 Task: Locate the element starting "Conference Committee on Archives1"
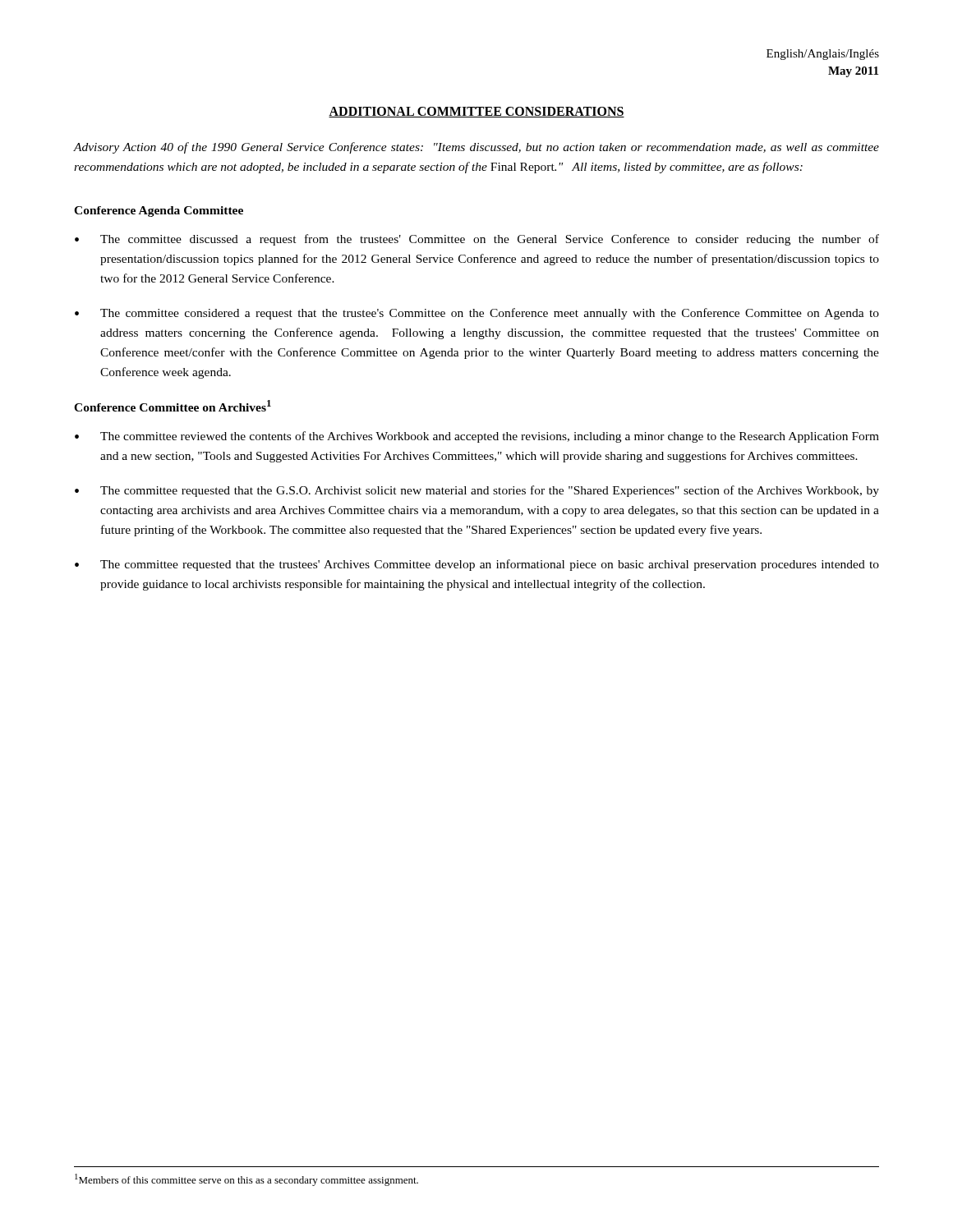(x=173, y=406)
